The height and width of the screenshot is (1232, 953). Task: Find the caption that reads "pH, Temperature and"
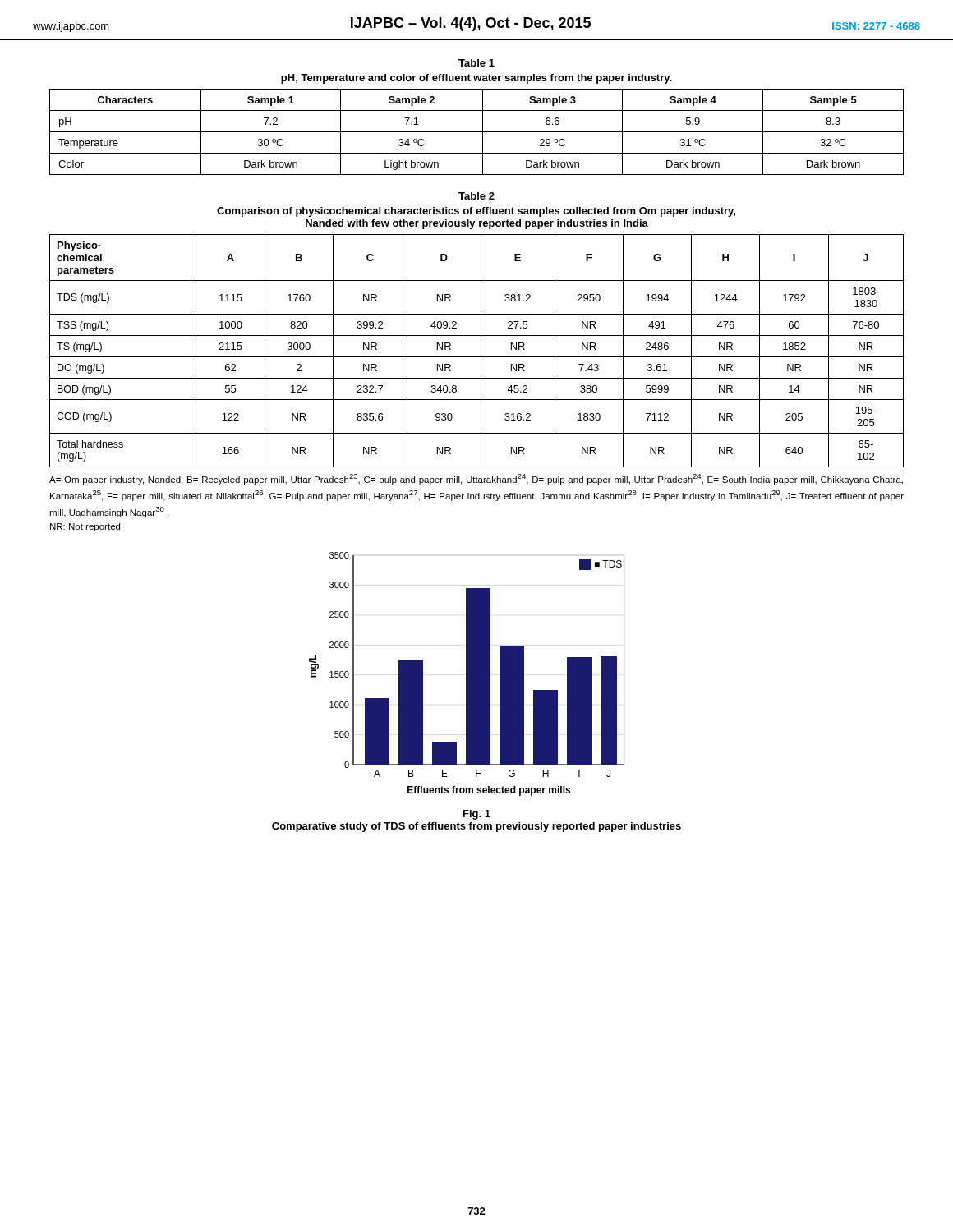(x=476, y=78)
